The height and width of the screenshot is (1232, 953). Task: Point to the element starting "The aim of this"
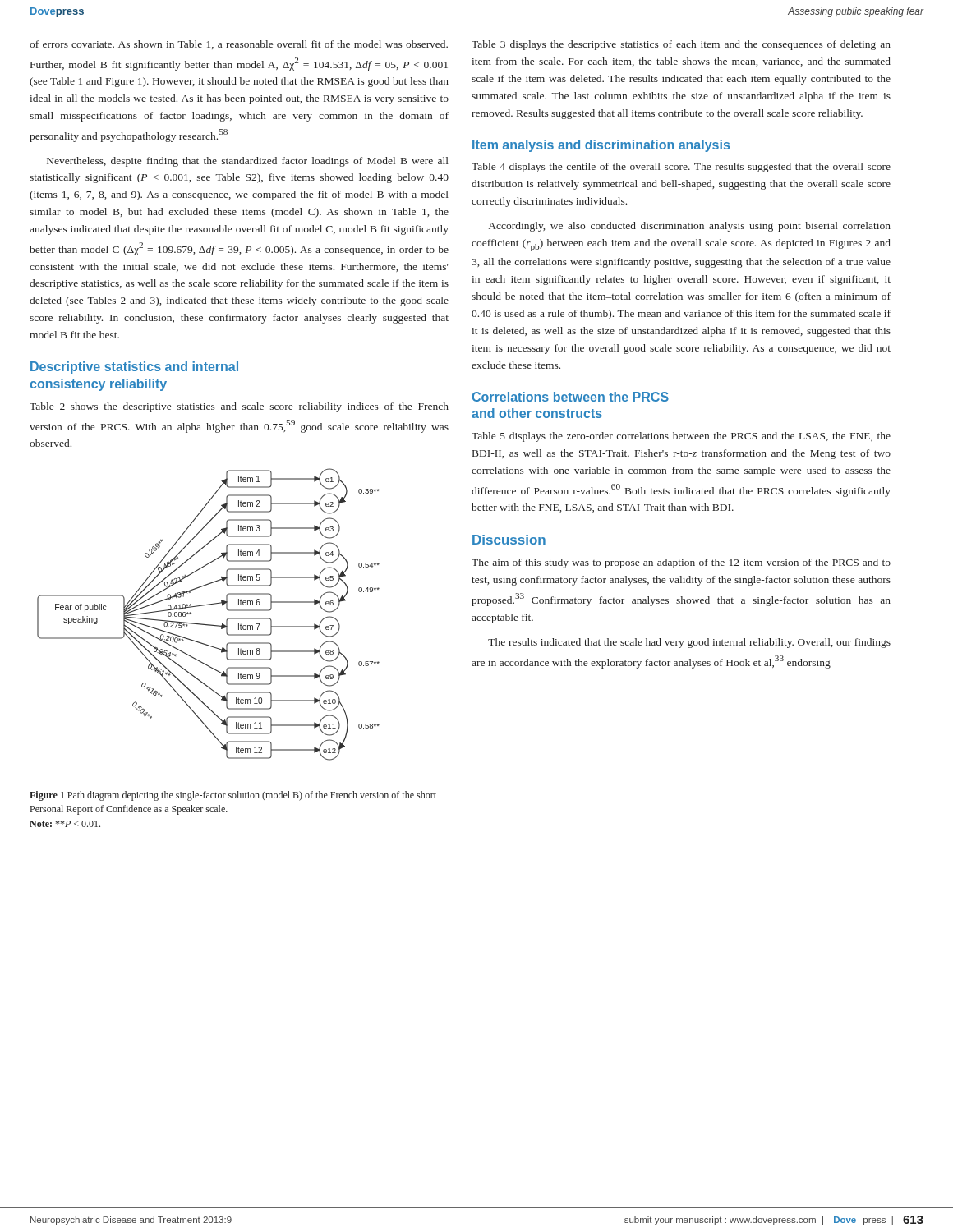[681, 591]
